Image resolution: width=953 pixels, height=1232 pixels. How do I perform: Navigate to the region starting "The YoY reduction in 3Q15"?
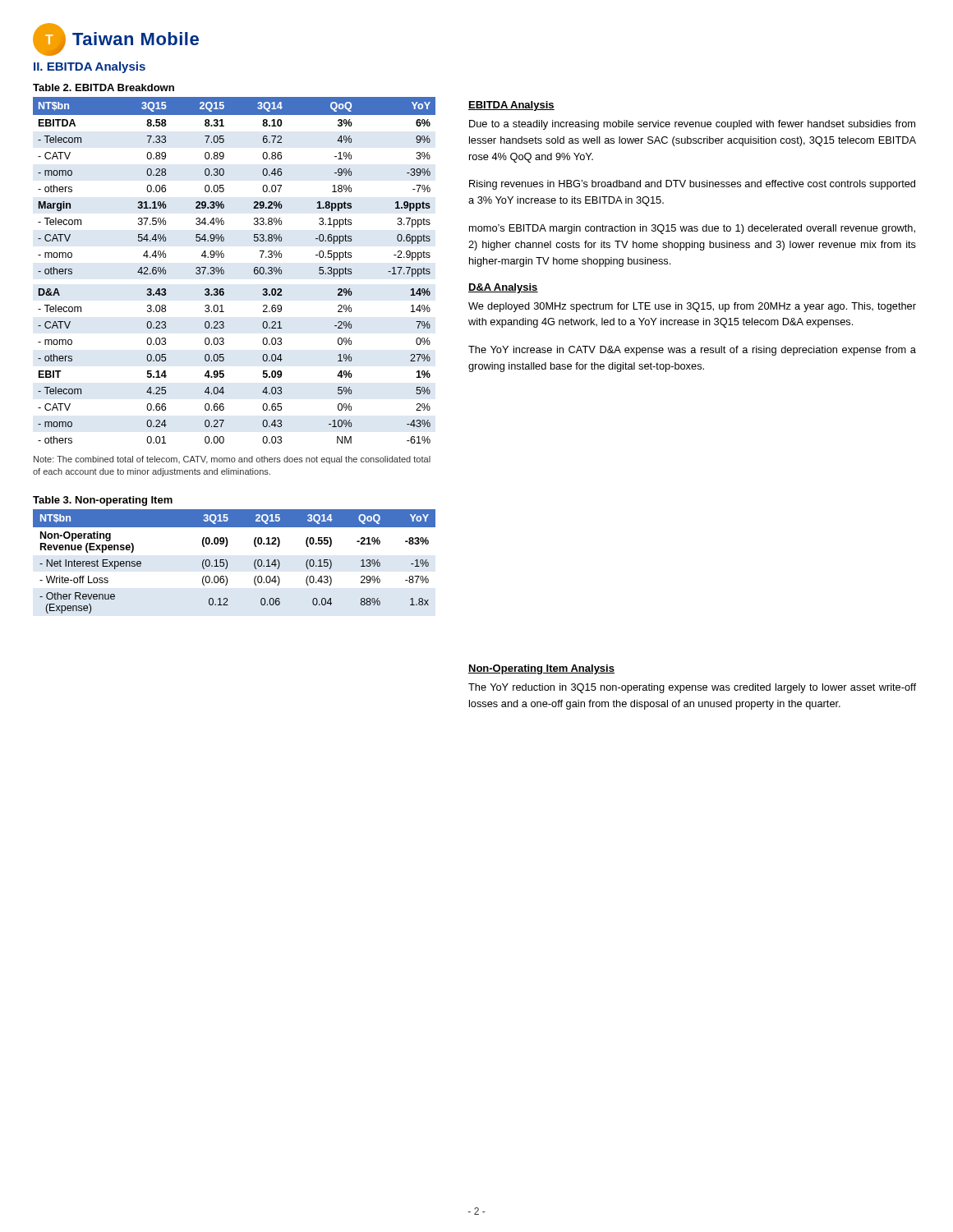(692, 695)
